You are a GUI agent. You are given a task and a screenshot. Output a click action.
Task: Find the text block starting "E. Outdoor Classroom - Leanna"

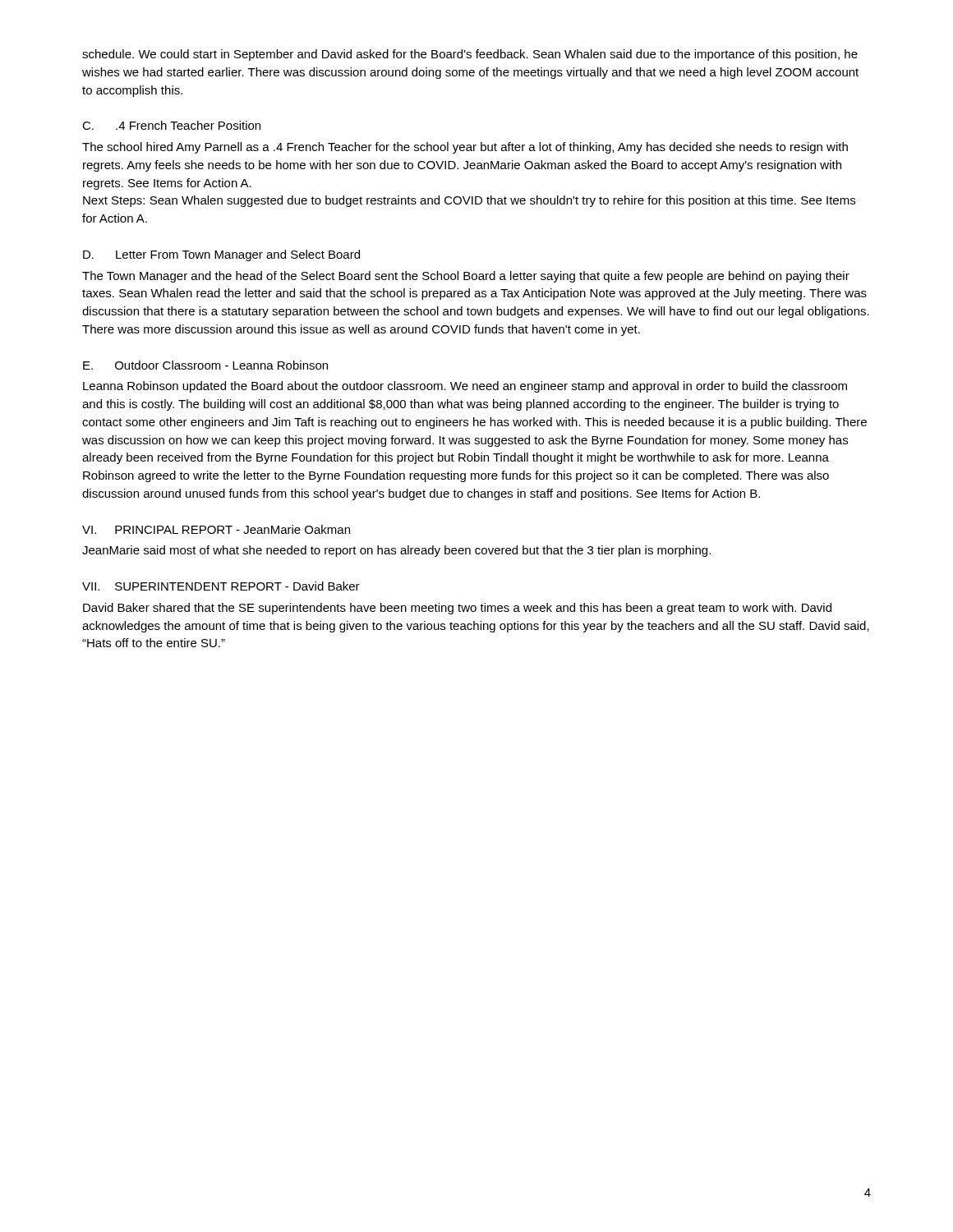pos(205,365)
